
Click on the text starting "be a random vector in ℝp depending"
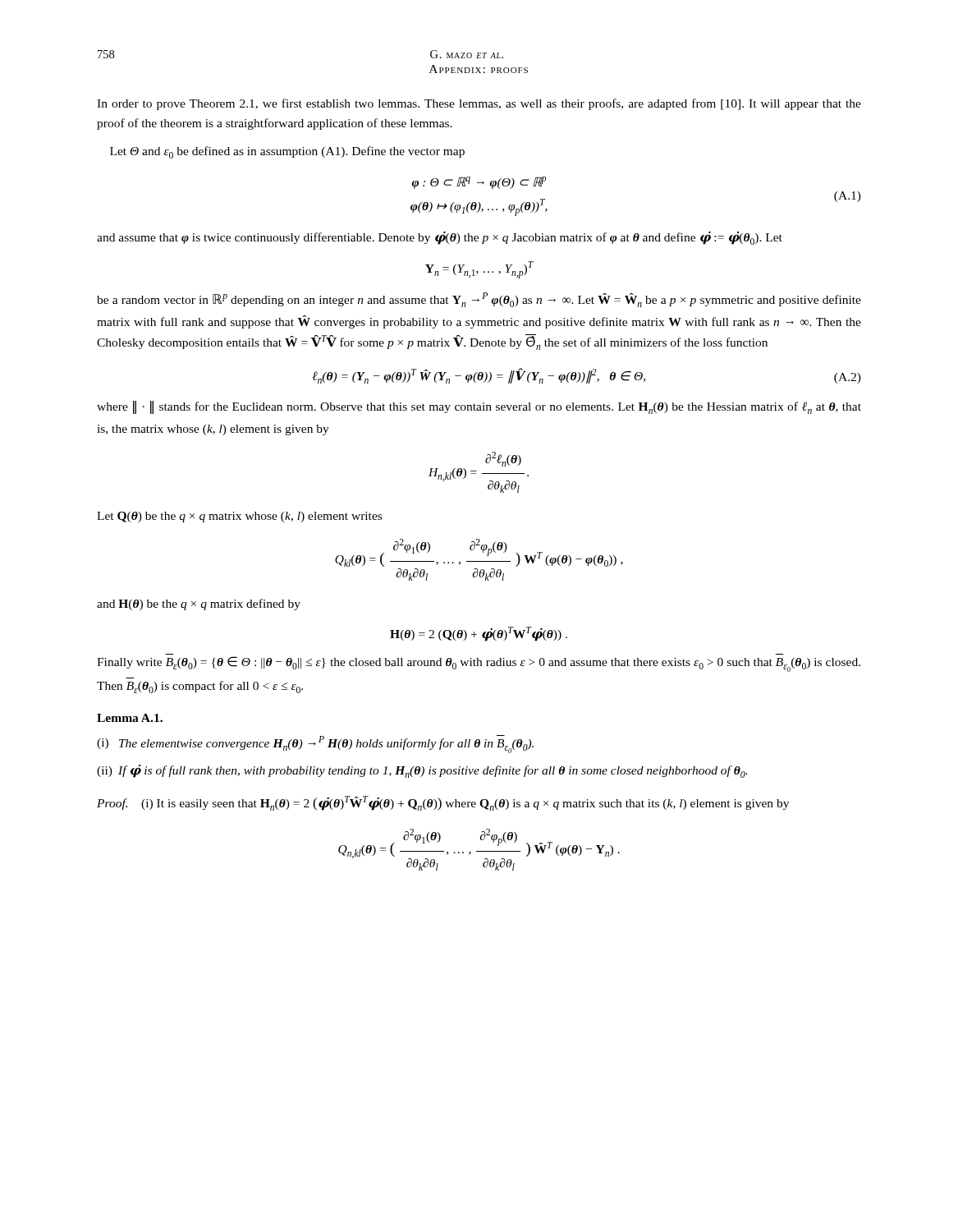479,322
